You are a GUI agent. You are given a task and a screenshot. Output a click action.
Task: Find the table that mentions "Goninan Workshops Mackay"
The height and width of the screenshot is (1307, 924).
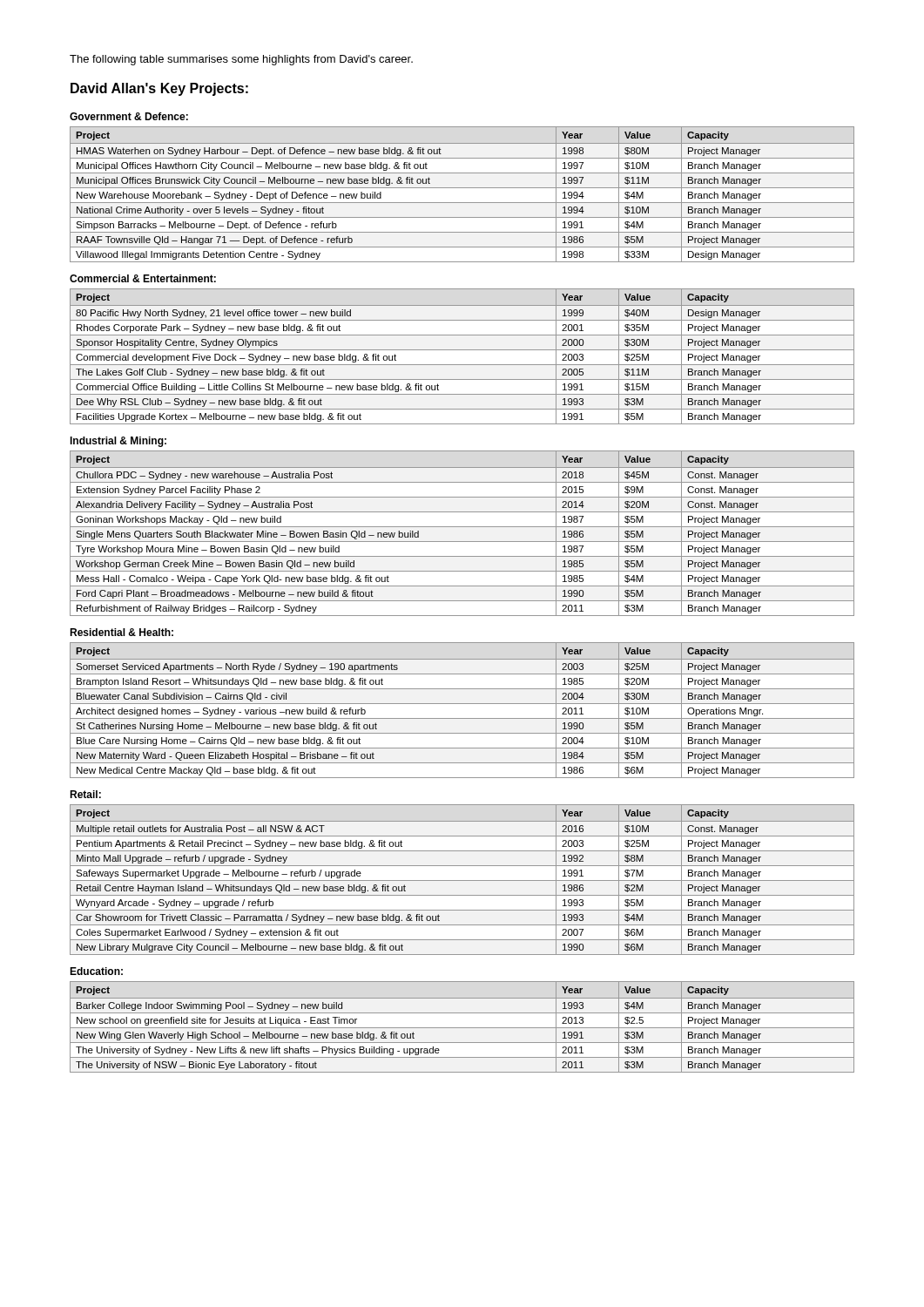coord(462,533)
